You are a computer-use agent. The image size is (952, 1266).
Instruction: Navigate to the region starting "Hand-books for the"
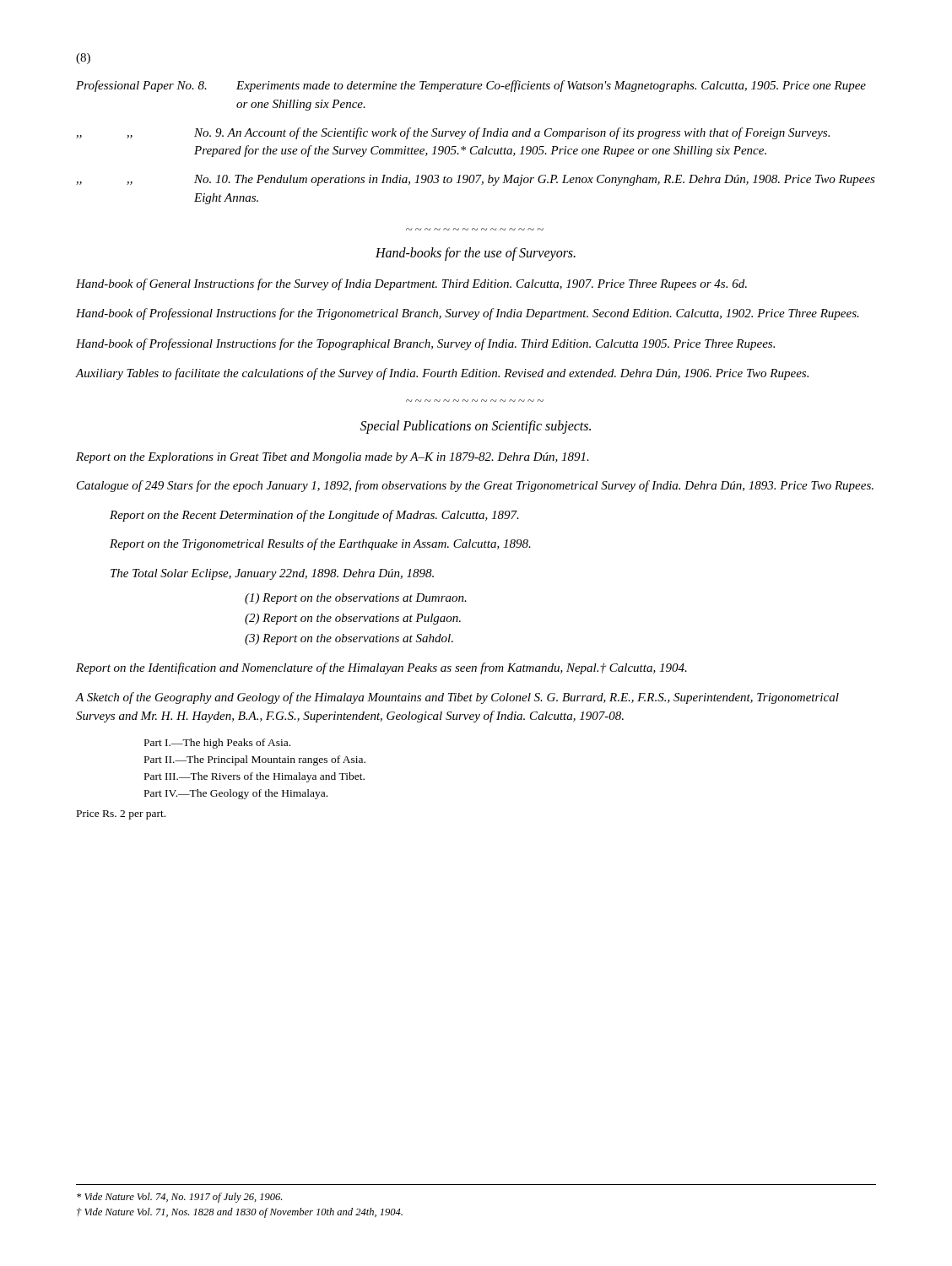click(476, 252)
